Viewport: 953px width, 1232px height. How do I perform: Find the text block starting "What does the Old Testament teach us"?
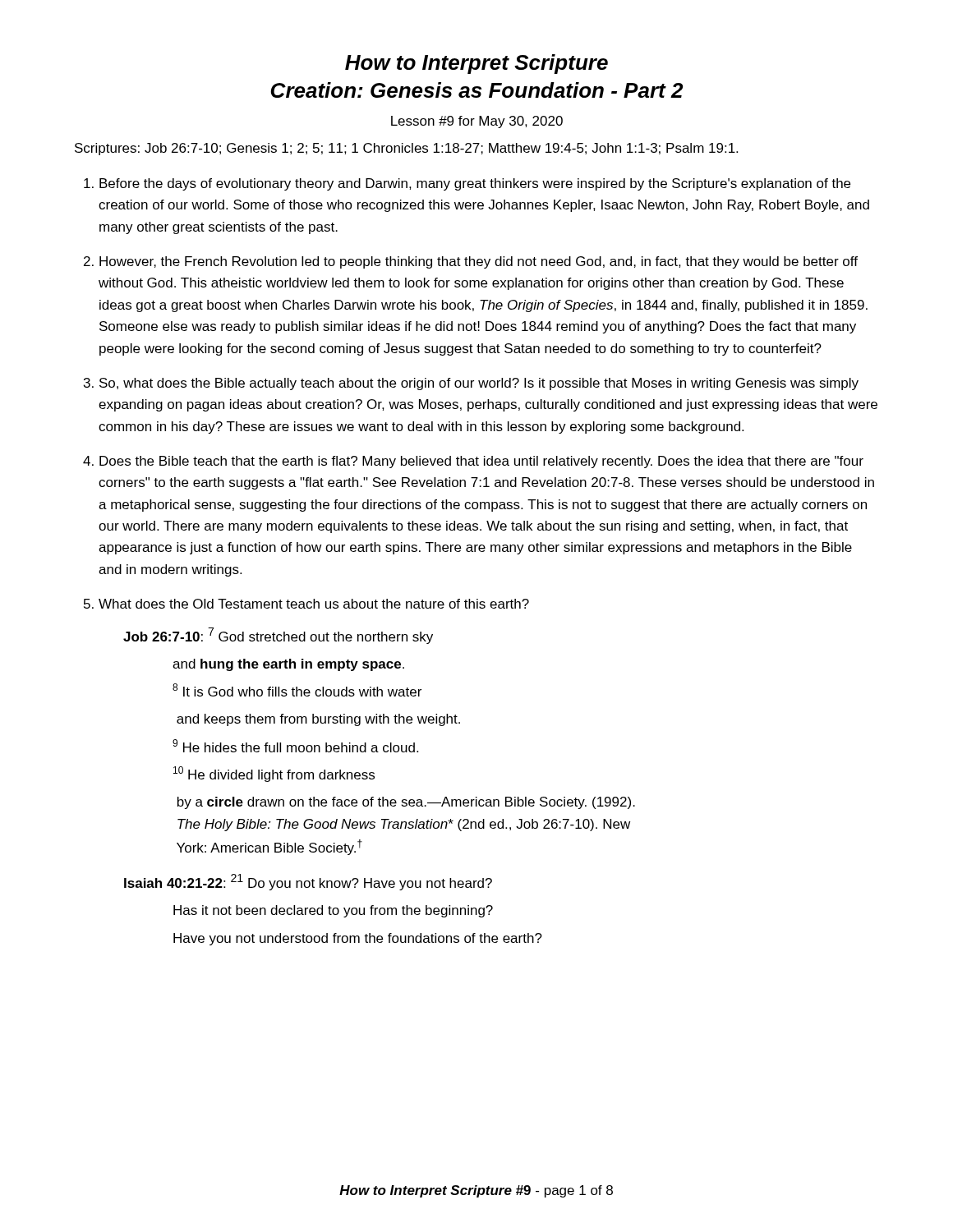click(x=314, y=604)
